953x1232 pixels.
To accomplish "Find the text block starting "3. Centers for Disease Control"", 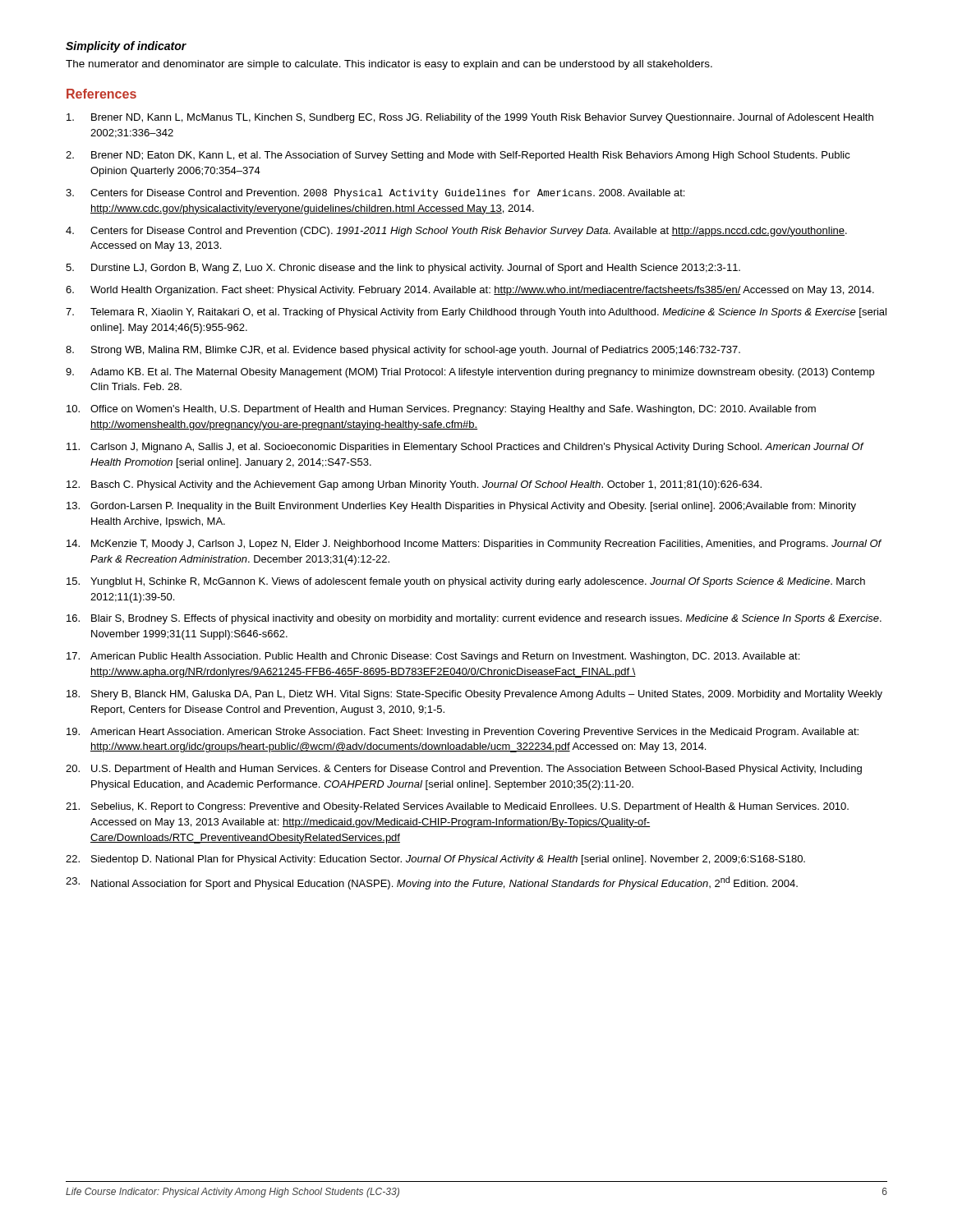I will [x=476, y=201].
